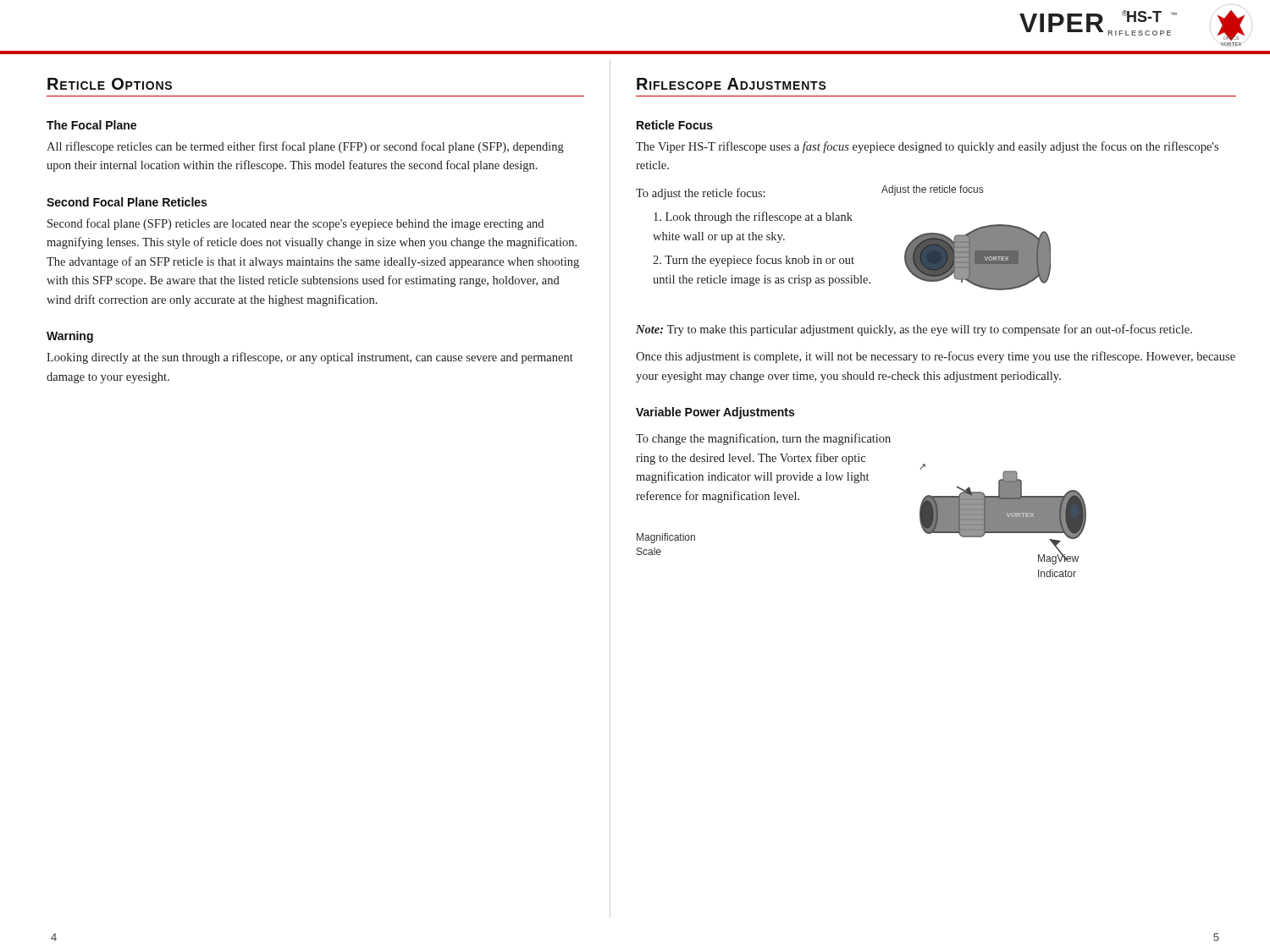Find the text block with the text "Second focal plane (SFP) reticles are"
Viewport: 1270px width, 952px height.
point(315,262)
